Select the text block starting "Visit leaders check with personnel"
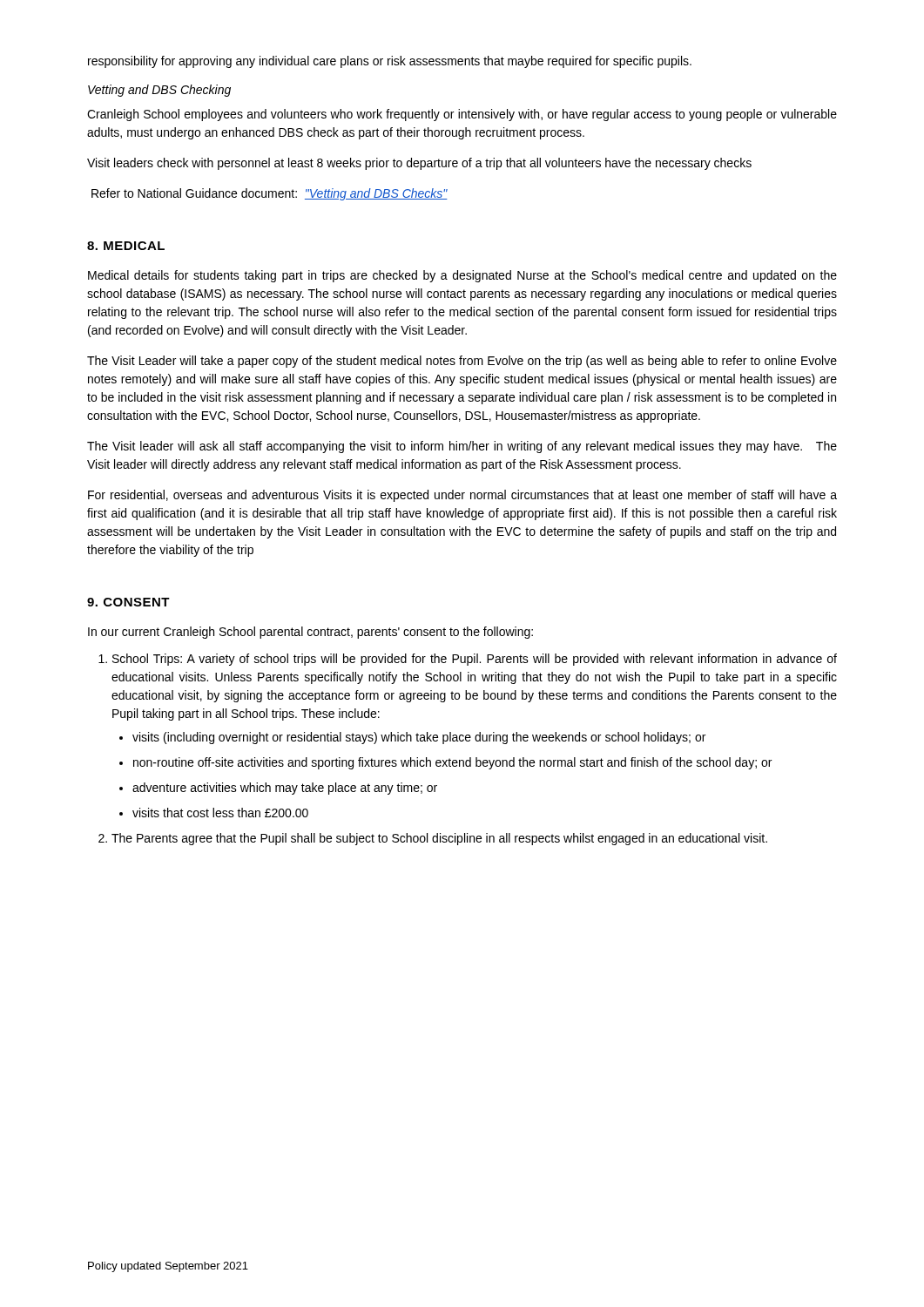 pos(419,163)
